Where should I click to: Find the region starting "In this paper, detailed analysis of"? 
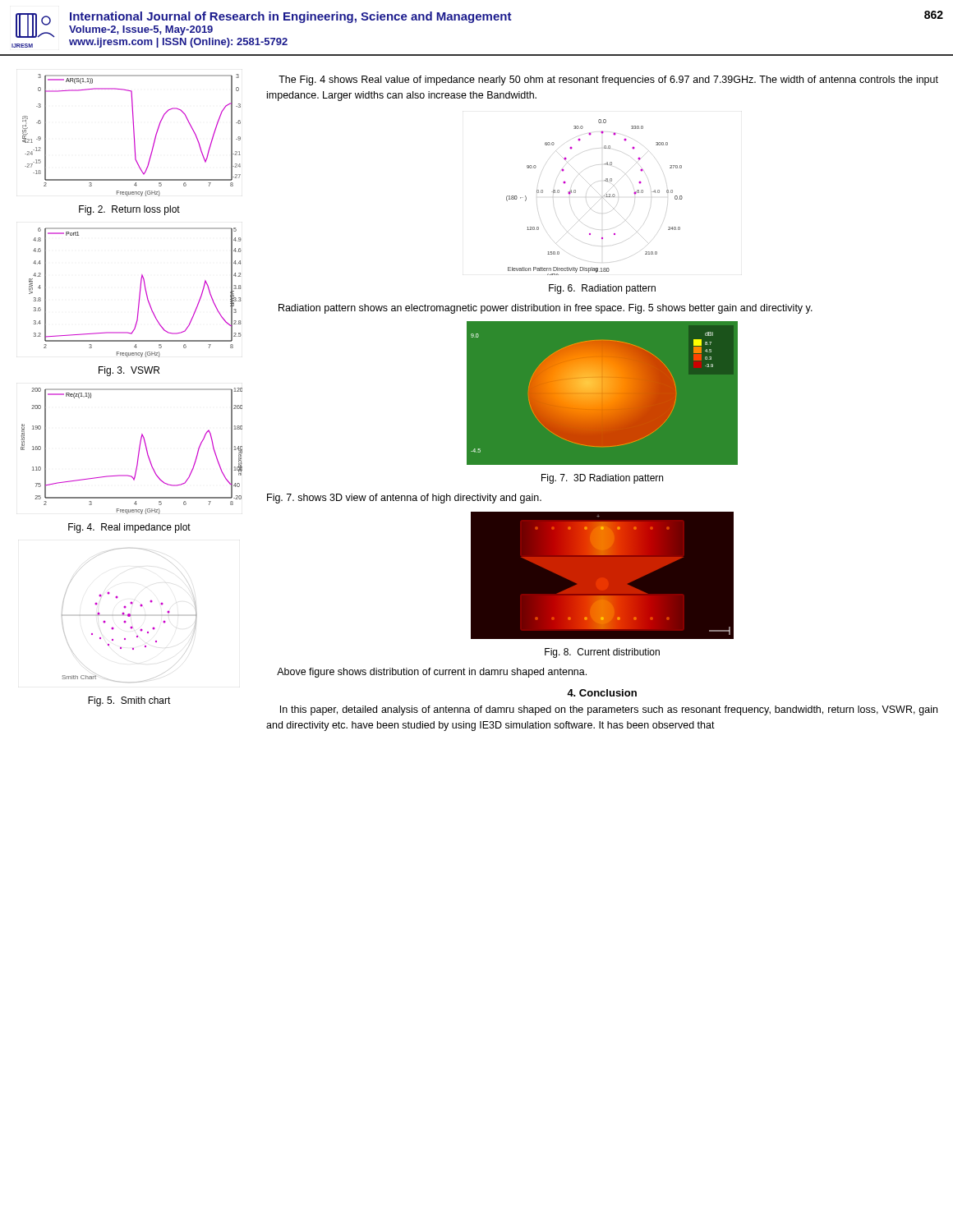pyautogui.click(x=602, y=717)
